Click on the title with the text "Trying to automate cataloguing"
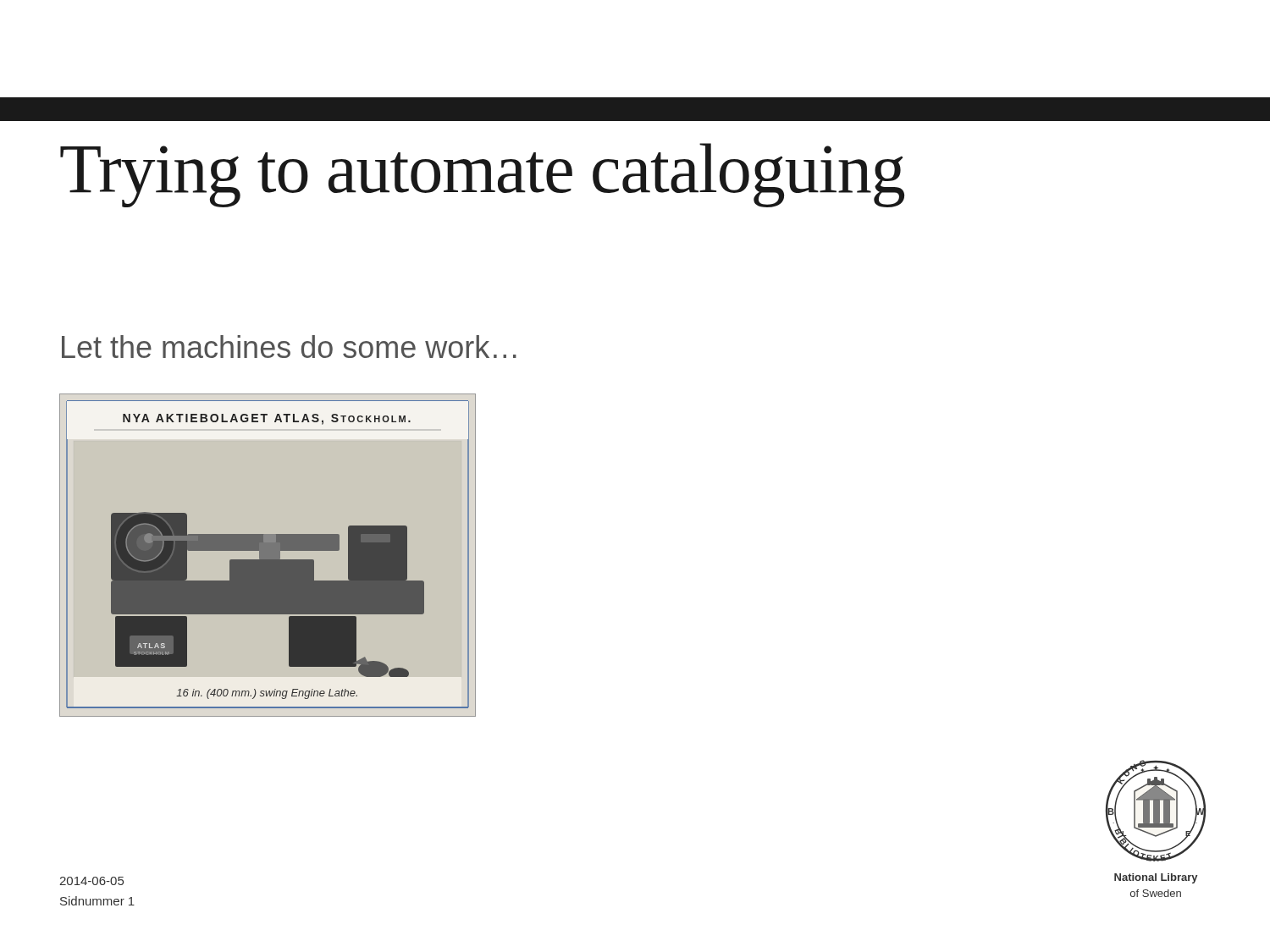The image size is (1270, 952). (x=482, y=169)
